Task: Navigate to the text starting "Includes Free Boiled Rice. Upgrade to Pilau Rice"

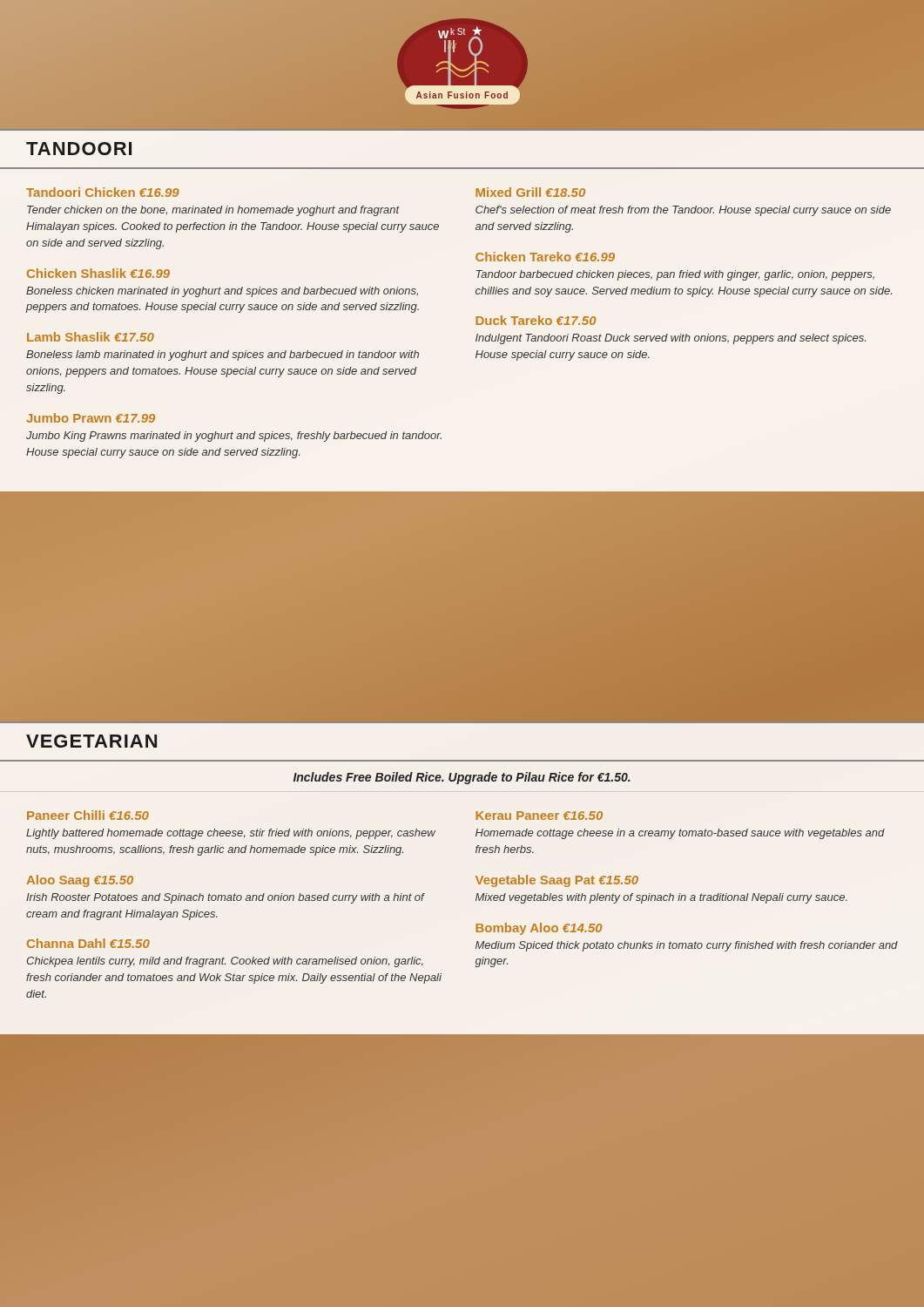Action: [x=462, y=777]
